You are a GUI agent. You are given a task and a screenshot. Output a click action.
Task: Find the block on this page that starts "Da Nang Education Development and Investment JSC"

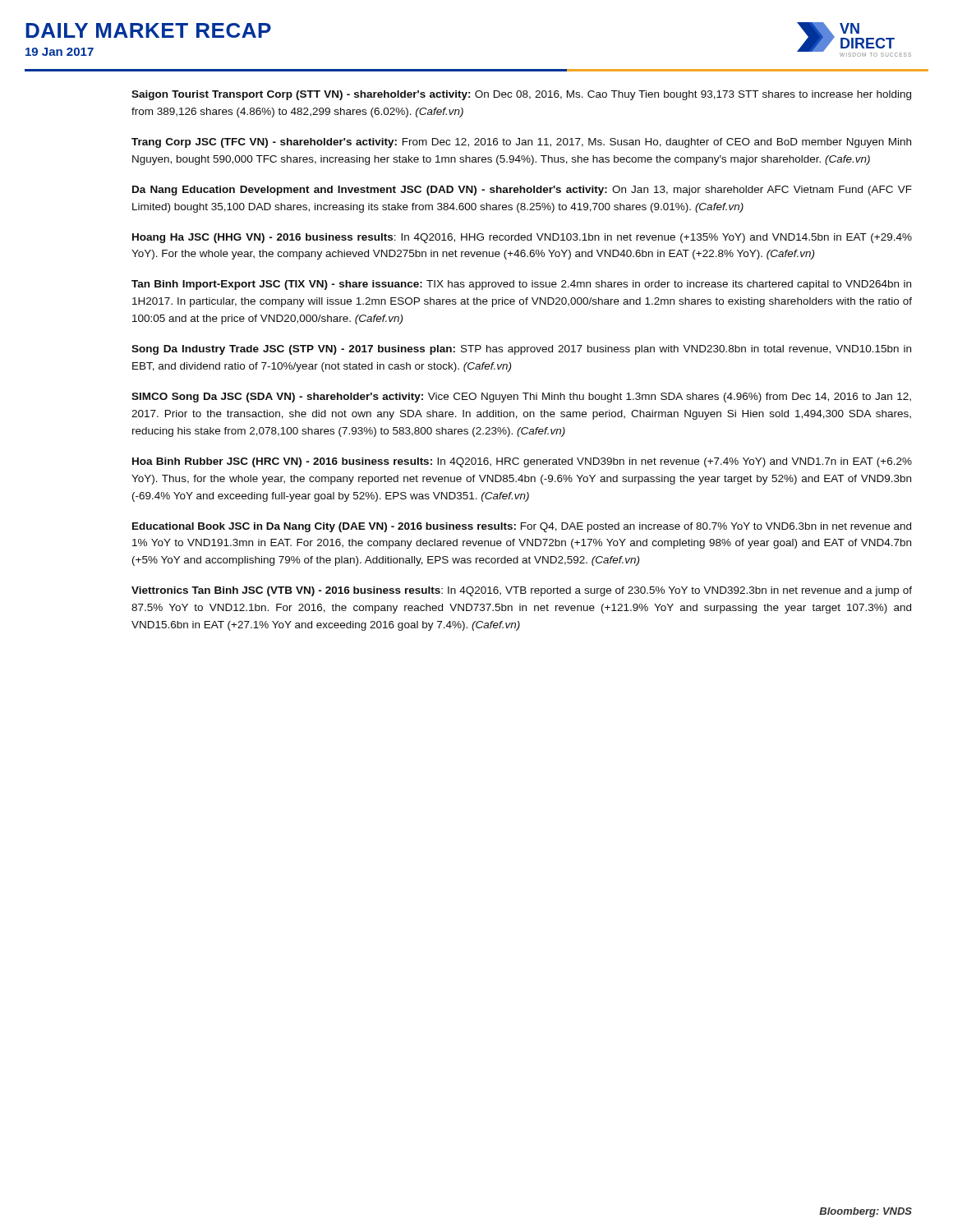(x=522, y=198)
